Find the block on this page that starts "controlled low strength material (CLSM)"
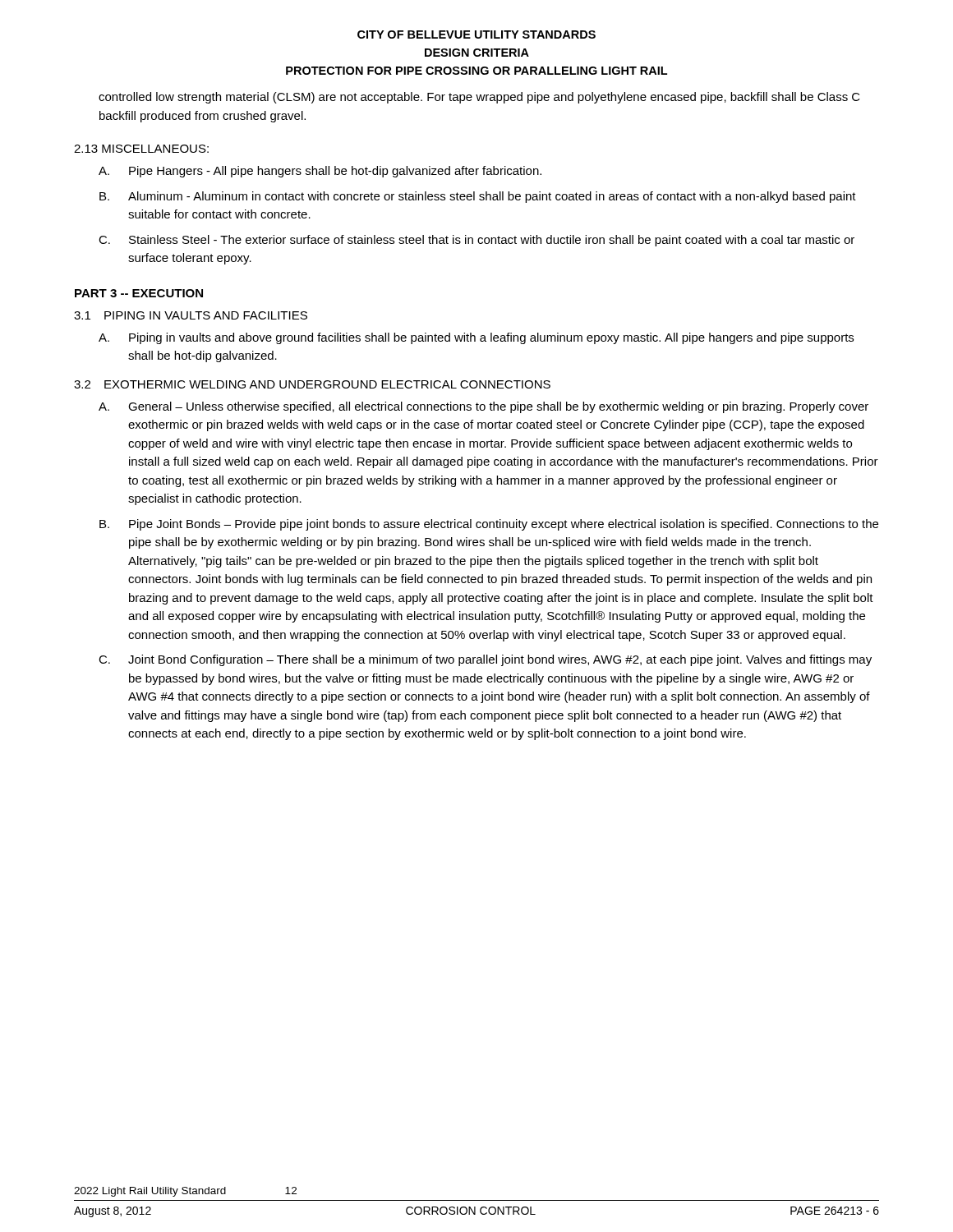The height and width of the screenshot is (1232, 953). click(x=479, y=106)
